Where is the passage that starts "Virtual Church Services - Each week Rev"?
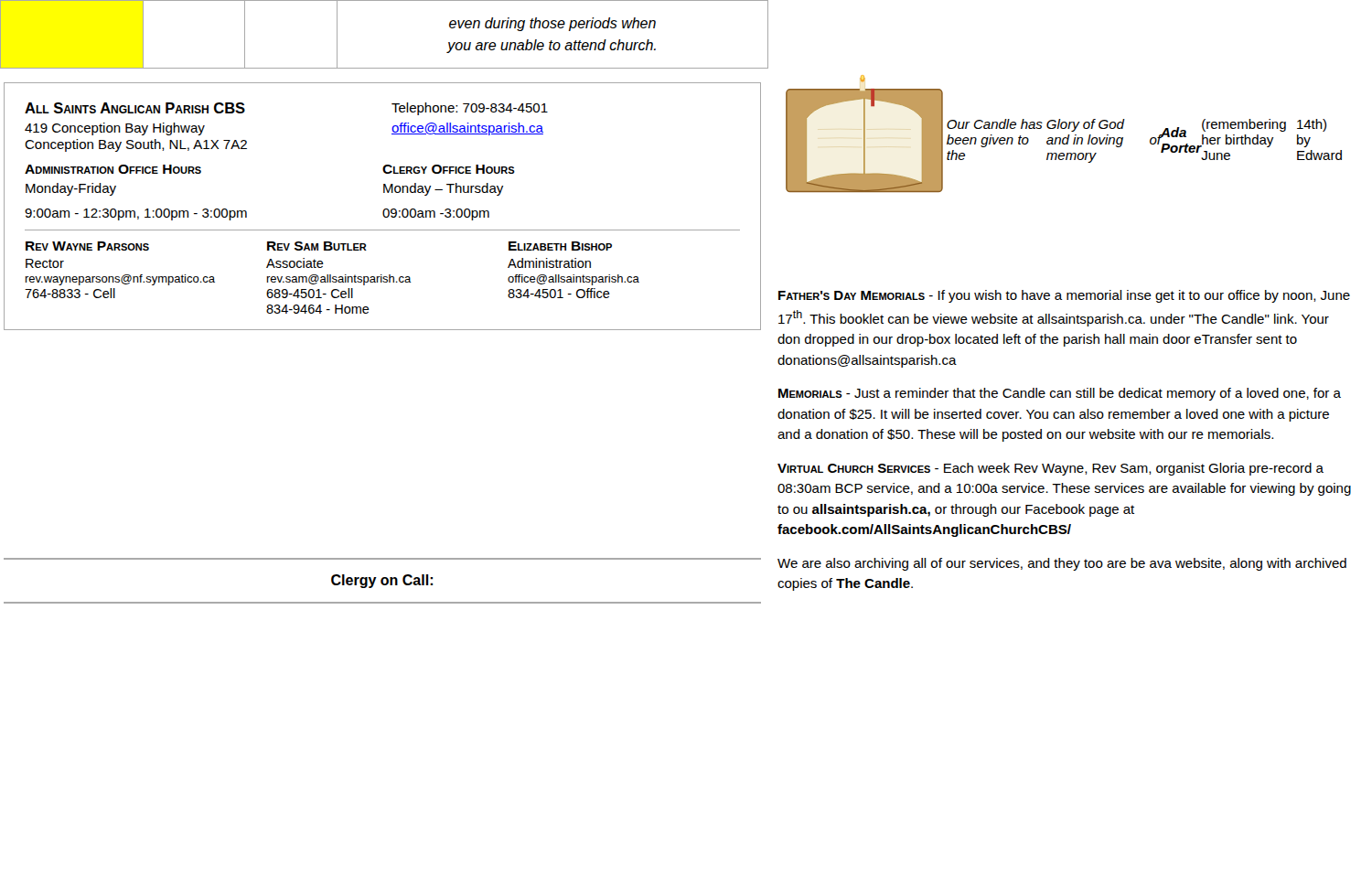The height and width of the screenshot is (888, 1372). tap(1064, 498)
